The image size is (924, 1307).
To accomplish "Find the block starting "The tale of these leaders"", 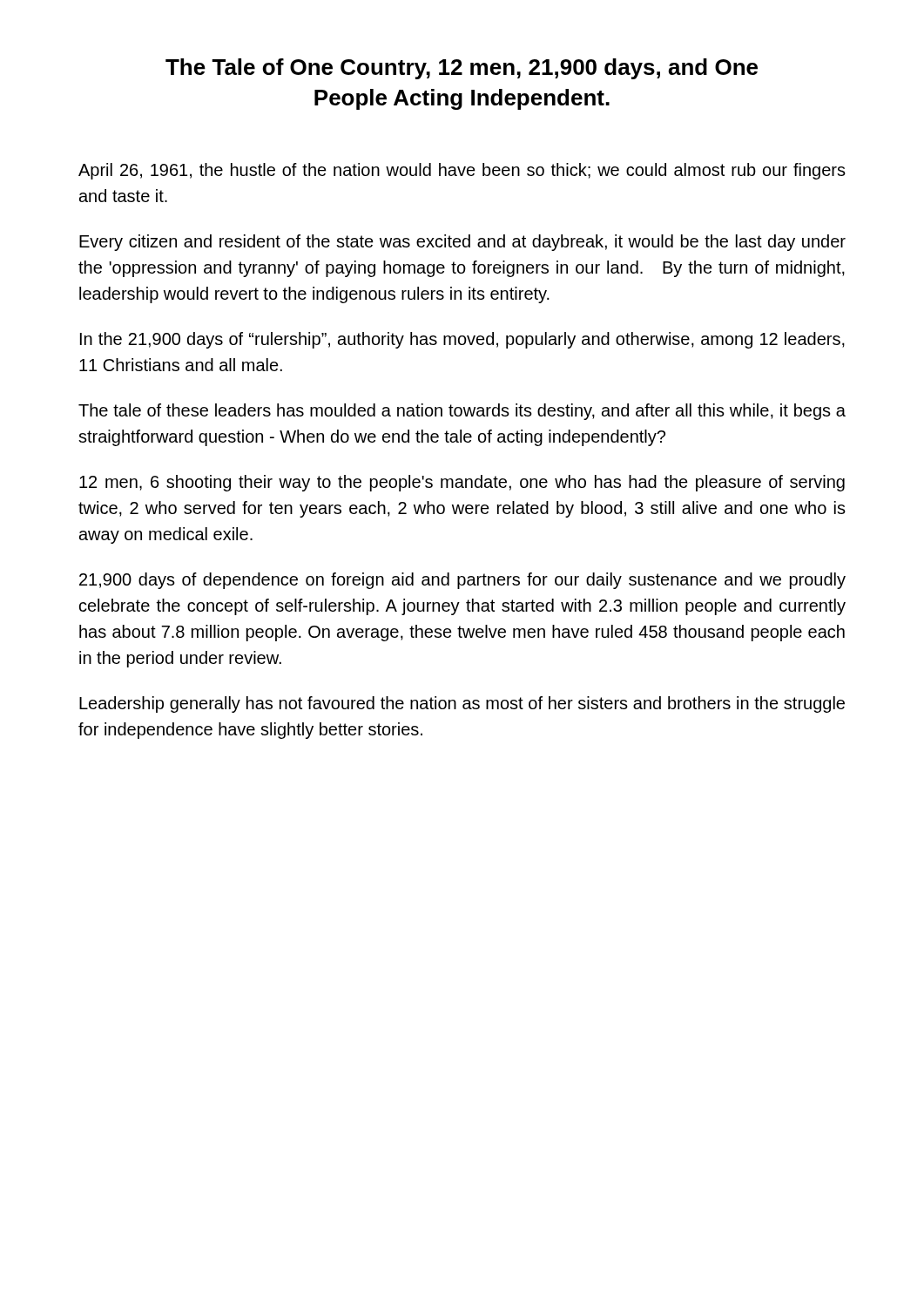I will 462,424.
